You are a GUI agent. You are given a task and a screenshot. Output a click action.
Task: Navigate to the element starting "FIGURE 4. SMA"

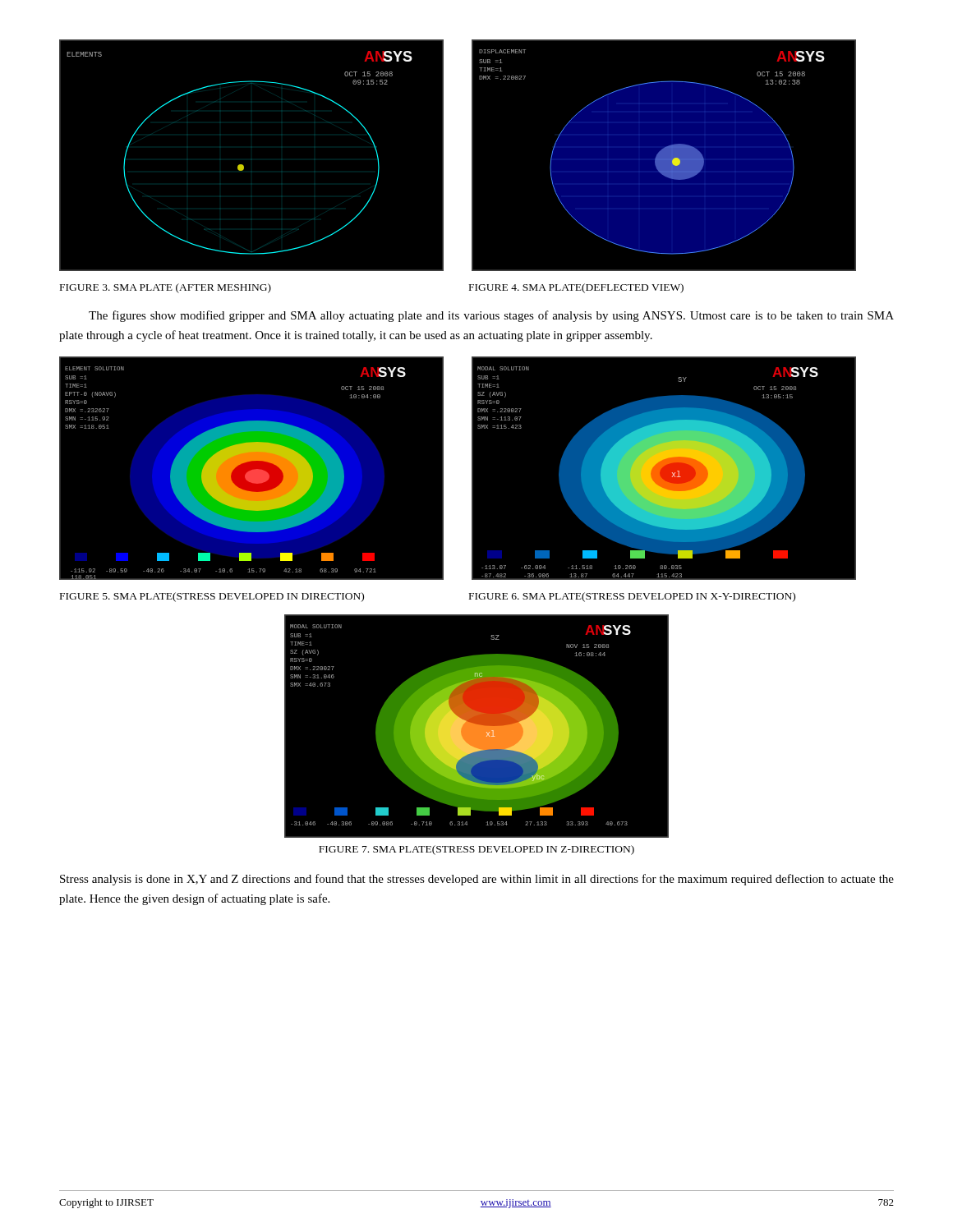click(x=576, y=287)
